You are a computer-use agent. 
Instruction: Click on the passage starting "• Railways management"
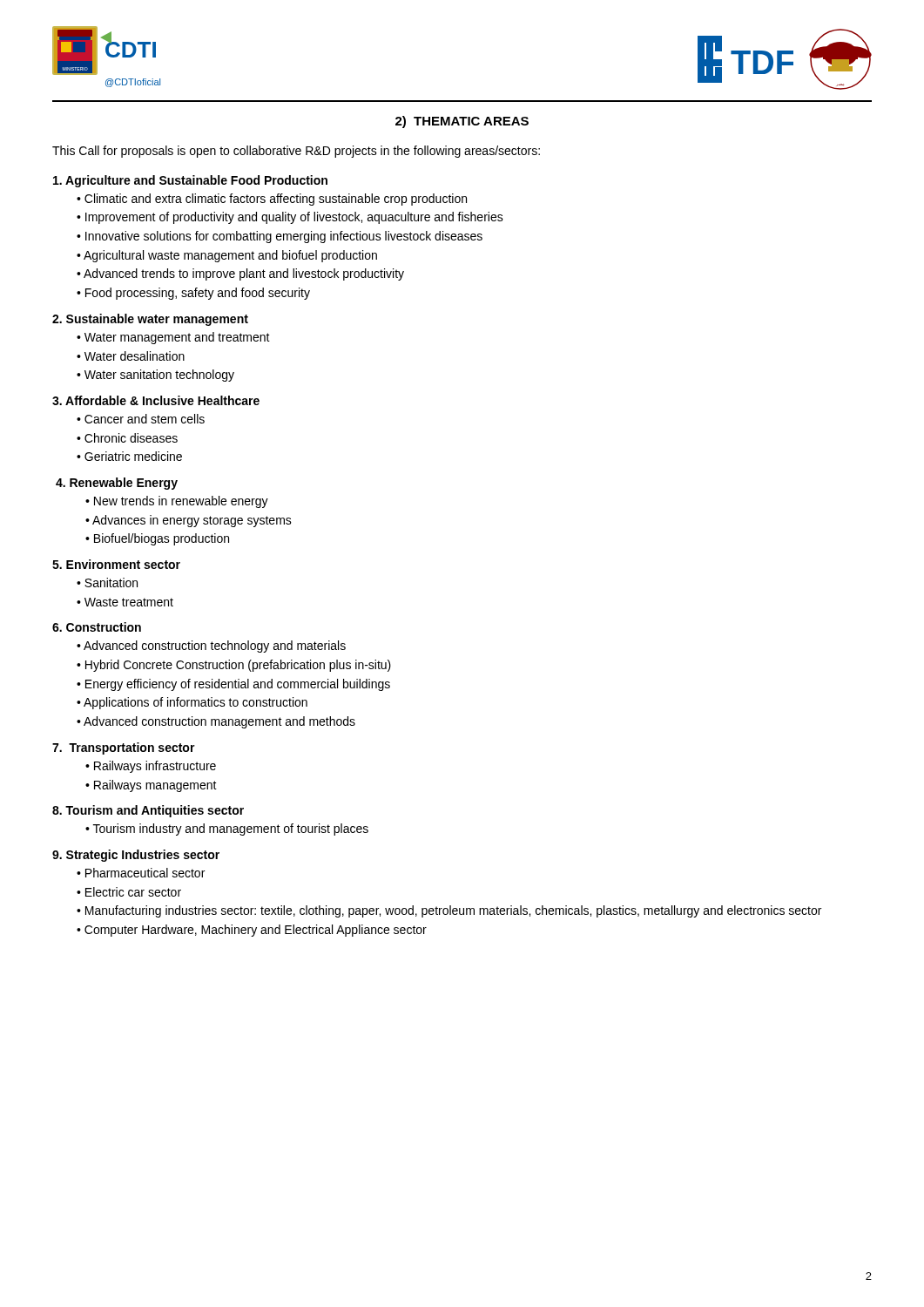pyautogui.click(x=151, y=785)
